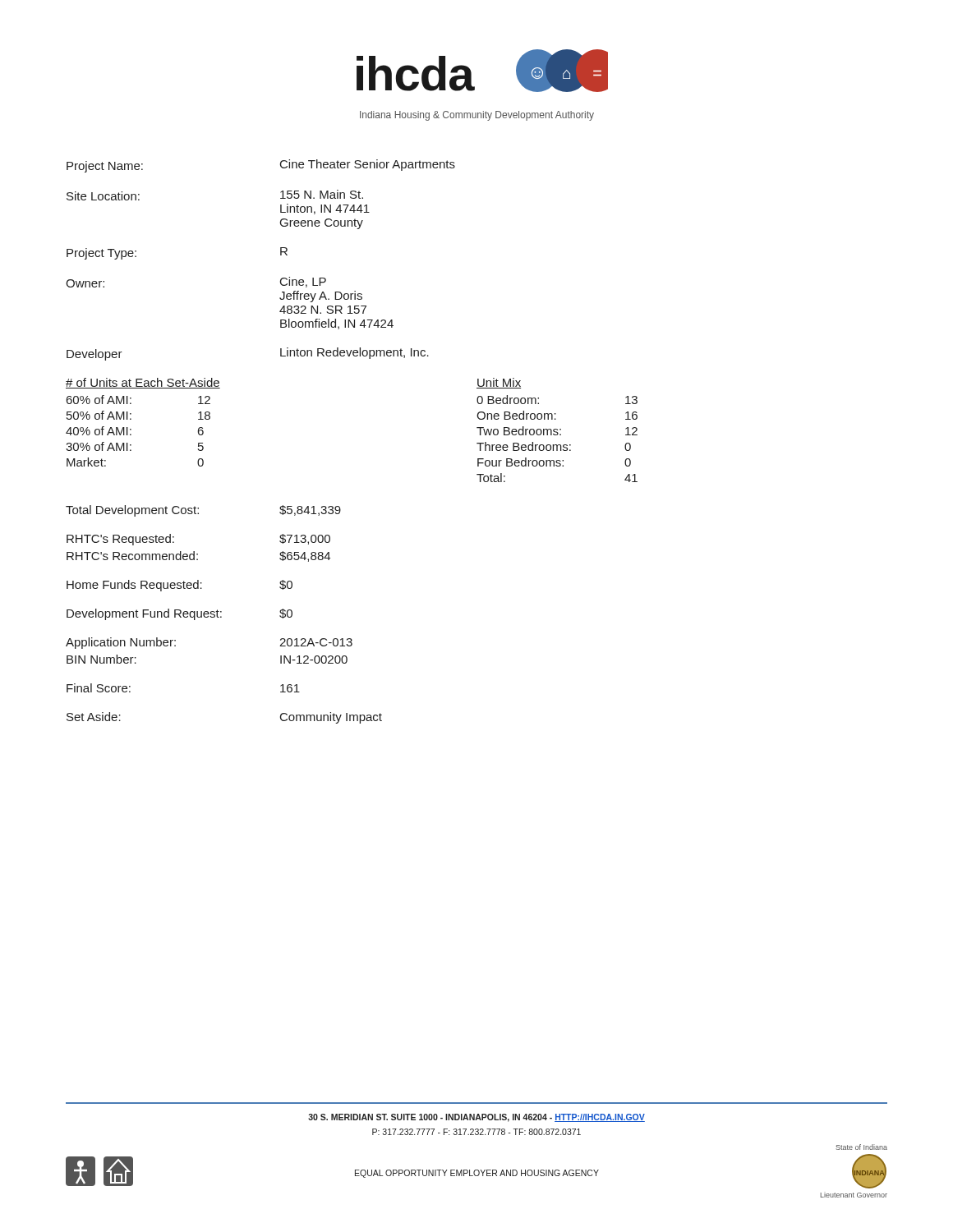This screenshot has width=953, height=1232.
Task: Find "Development Fund Request: $0" on this page
Action: (x=179, y=613)
